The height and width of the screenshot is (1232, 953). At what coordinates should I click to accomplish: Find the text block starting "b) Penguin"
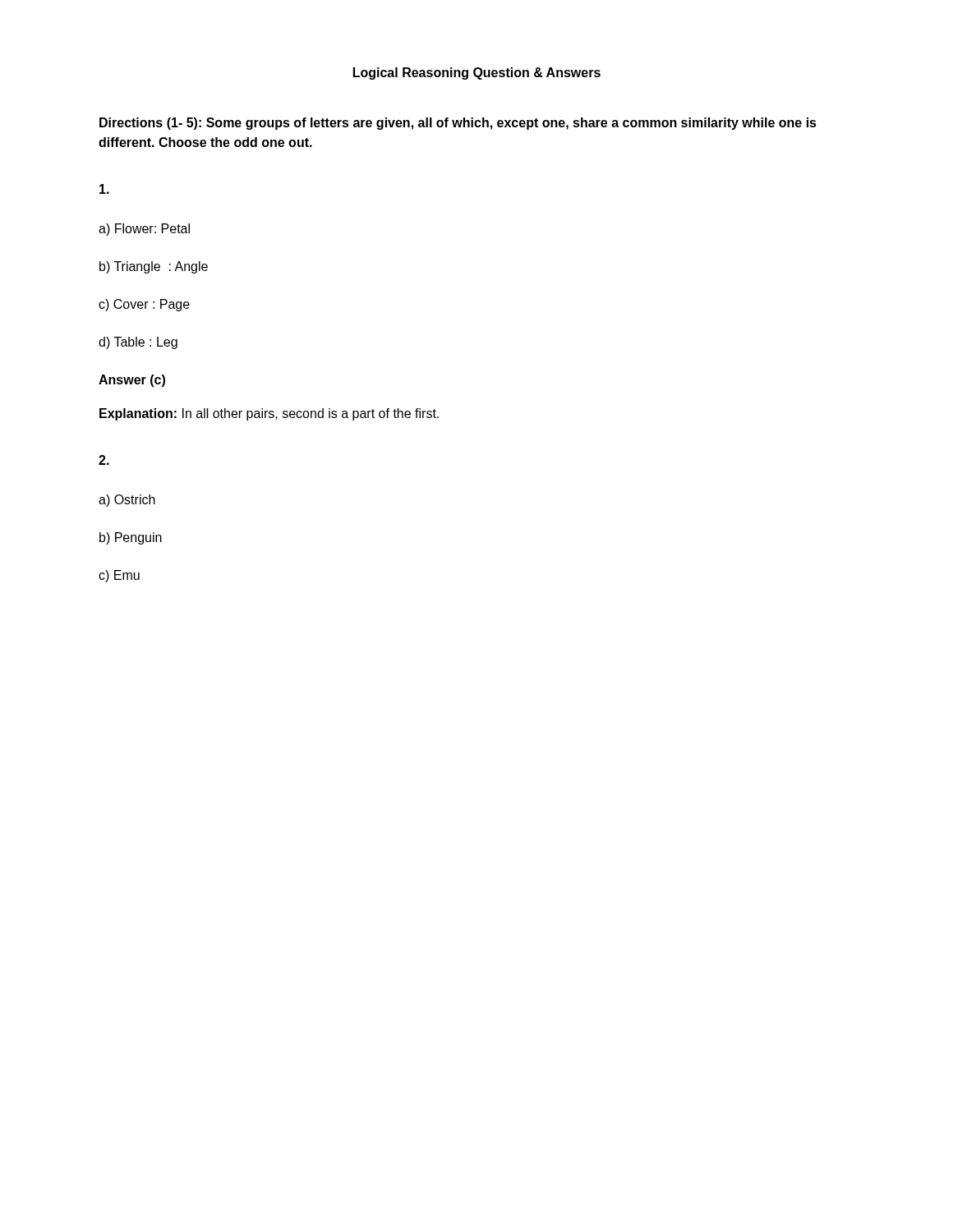[130, 538]
